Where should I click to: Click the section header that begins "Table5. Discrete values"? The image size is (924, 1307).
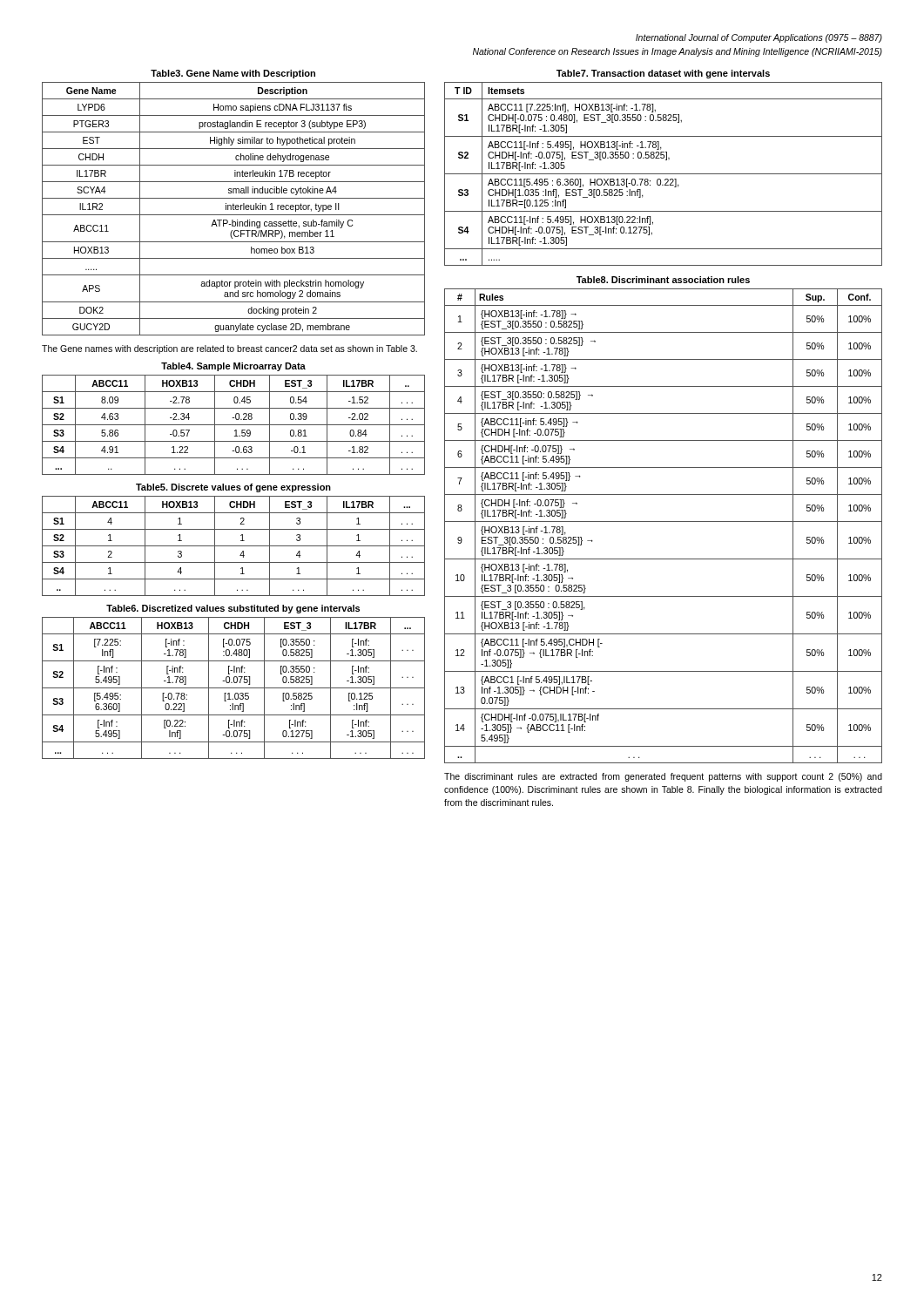(x=233, y=487)
